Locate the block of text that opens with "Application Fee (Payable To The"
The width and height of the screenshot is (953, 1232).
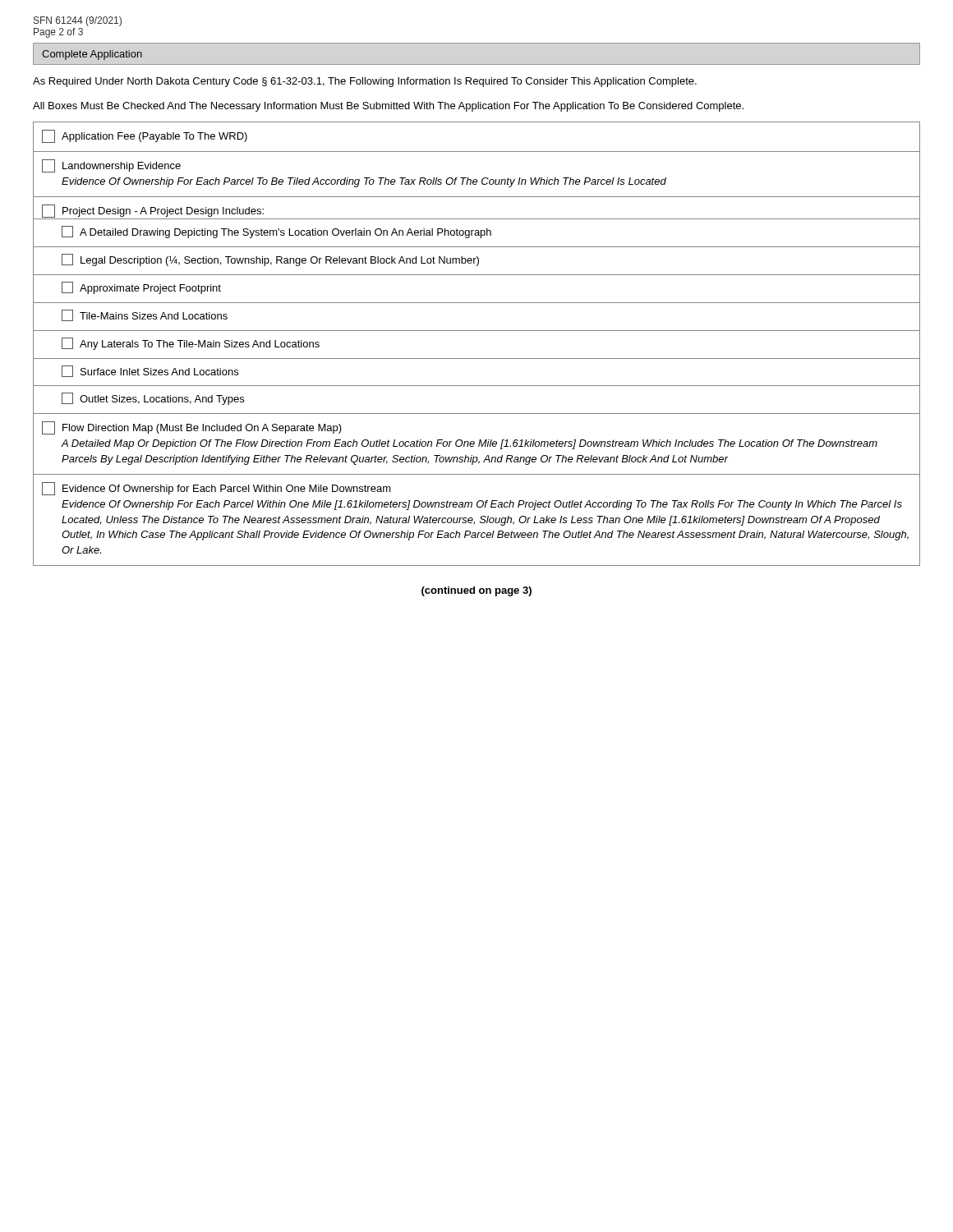[x=145, y=137]
